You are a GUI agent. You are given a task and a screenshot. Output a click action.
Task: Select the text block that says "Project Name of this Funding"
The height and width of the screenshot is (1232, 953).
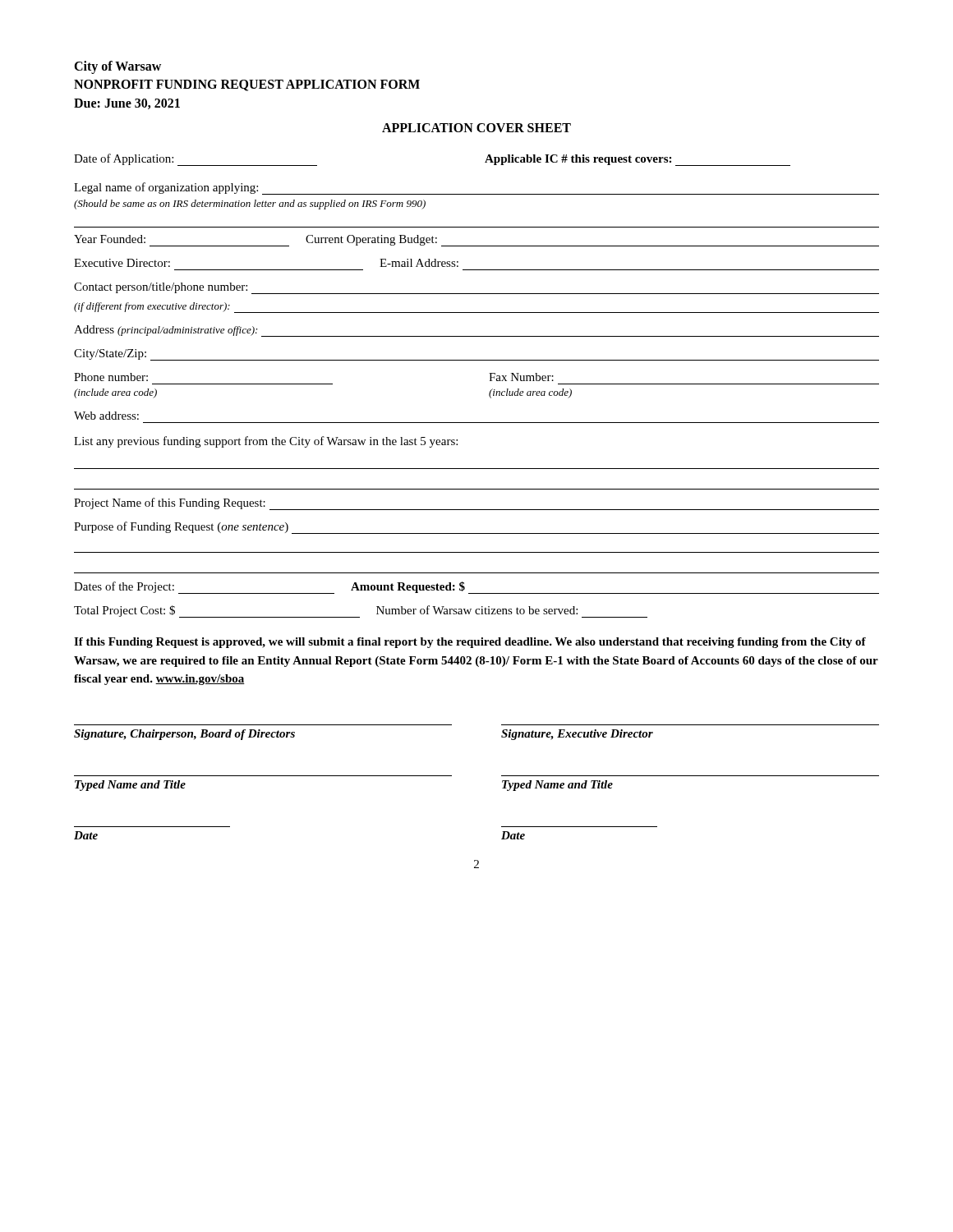tap(476, 502)
